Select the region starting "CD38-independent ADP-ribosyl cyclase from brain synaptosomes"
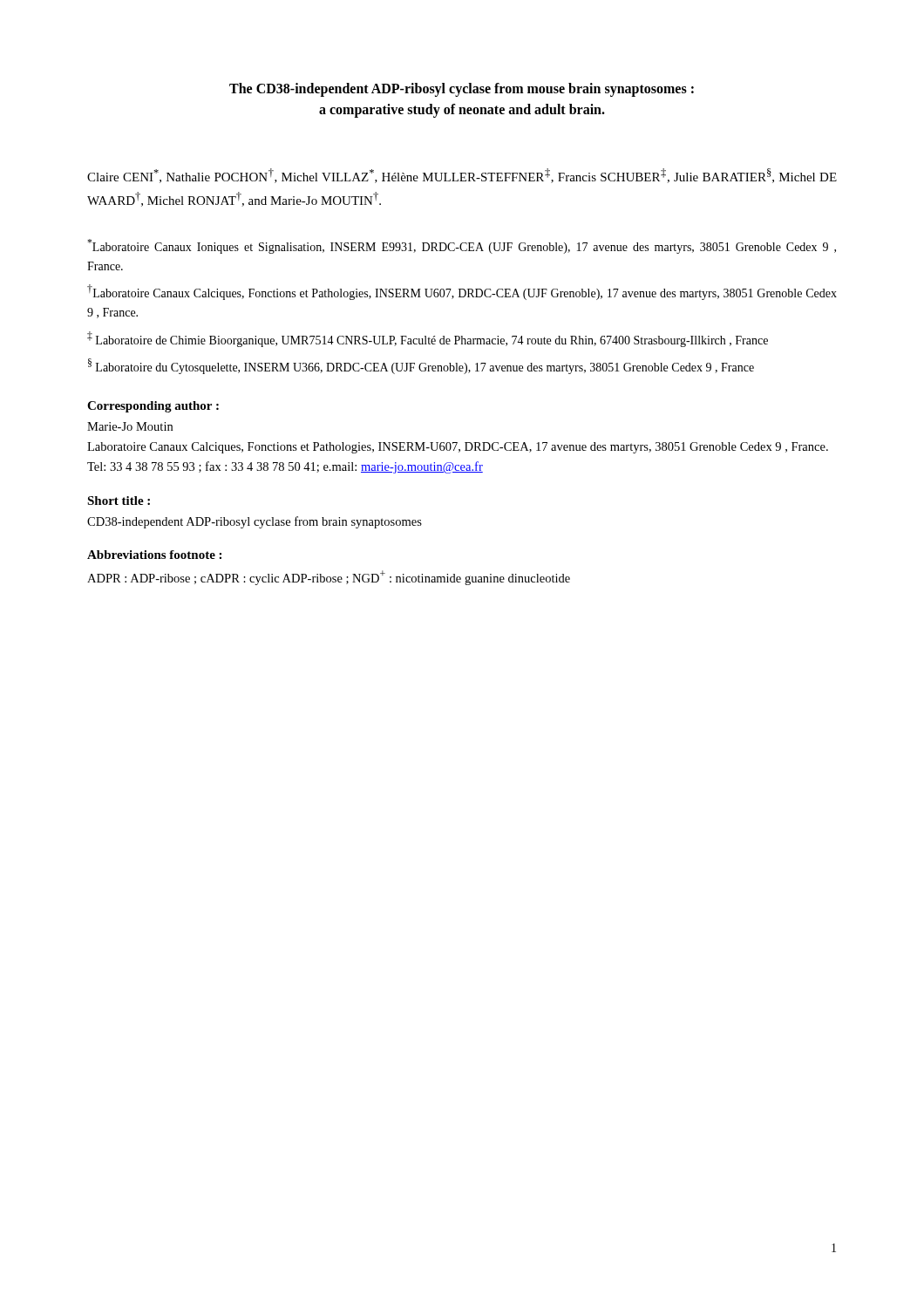Viewport: 924px width, 1308px height. pyautogui.click(x=255, y=522)
